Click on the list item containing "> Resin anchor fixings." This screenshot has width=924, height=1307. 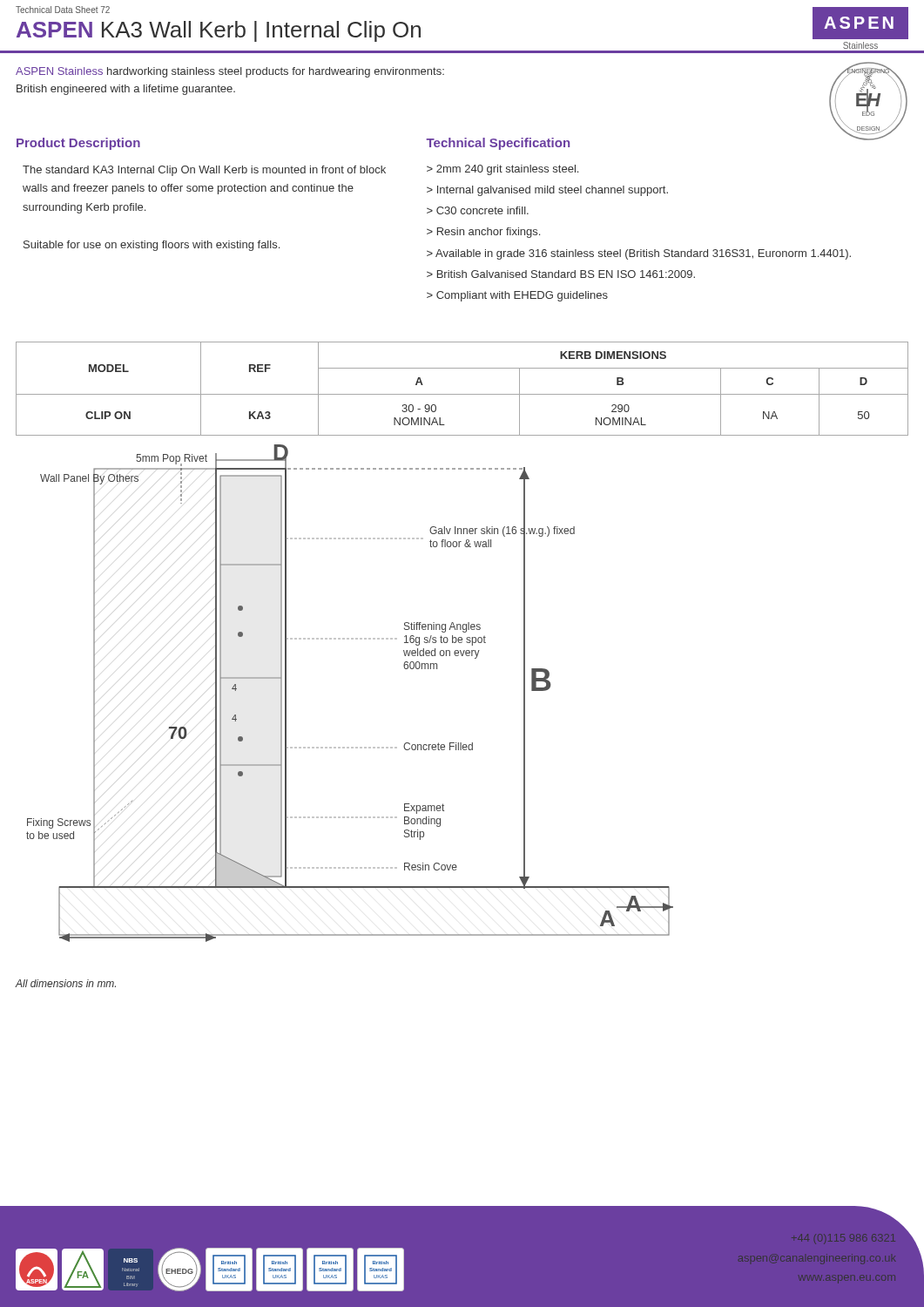[x=484, y=232]
